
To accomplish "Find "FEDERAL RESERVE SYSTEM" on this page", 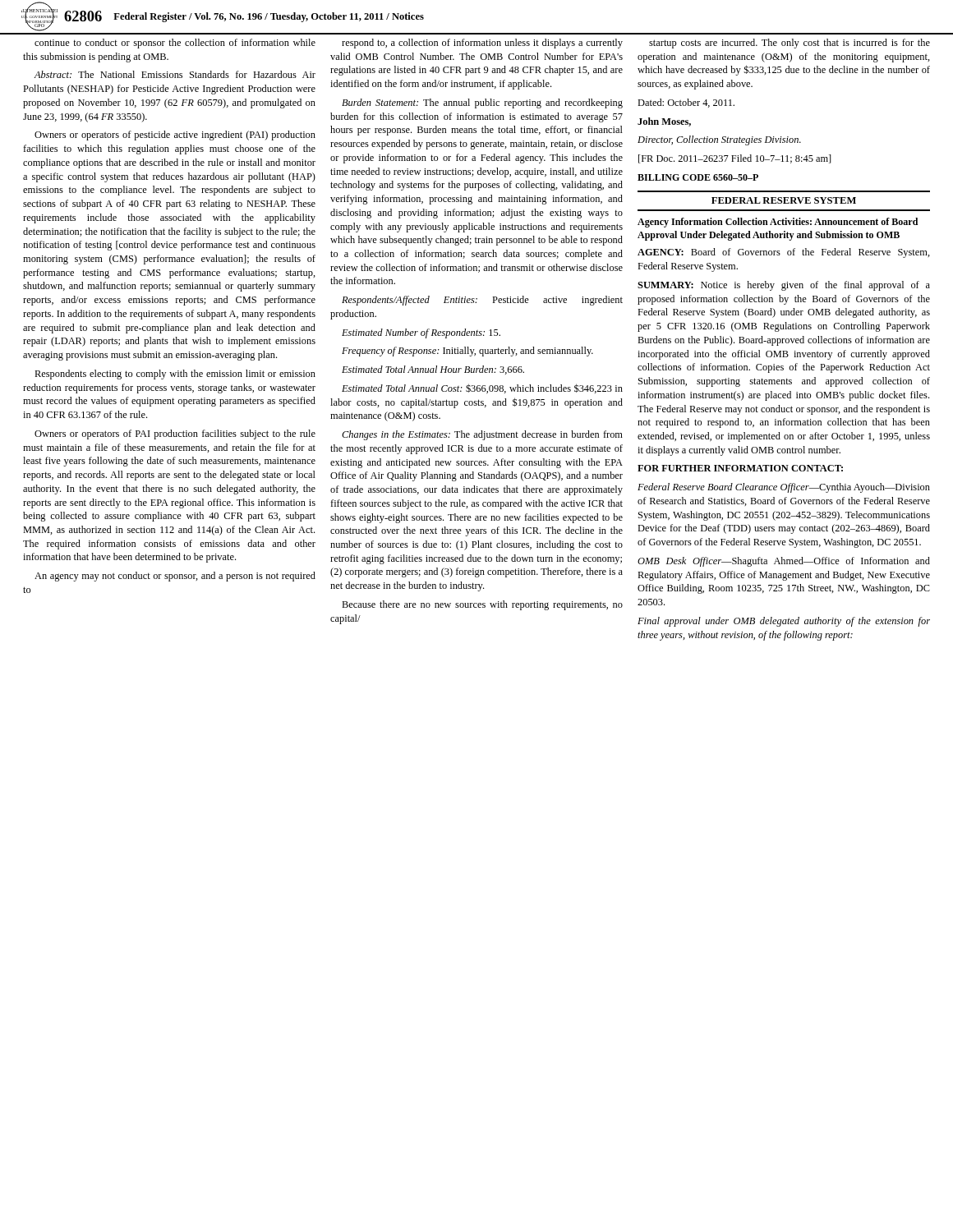I will tap(784, 200).
